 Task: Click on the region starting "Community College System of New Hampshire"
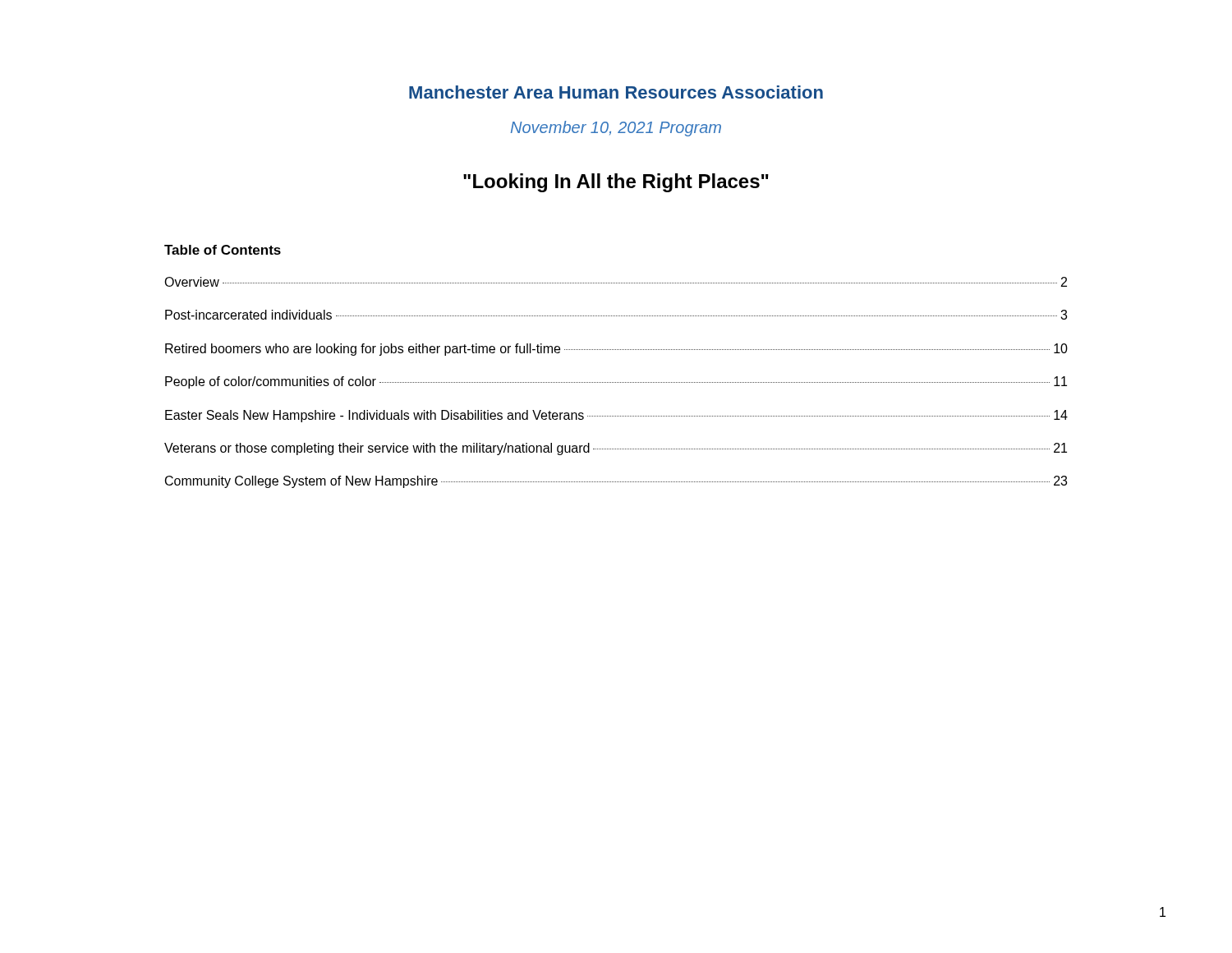point(616,482)
